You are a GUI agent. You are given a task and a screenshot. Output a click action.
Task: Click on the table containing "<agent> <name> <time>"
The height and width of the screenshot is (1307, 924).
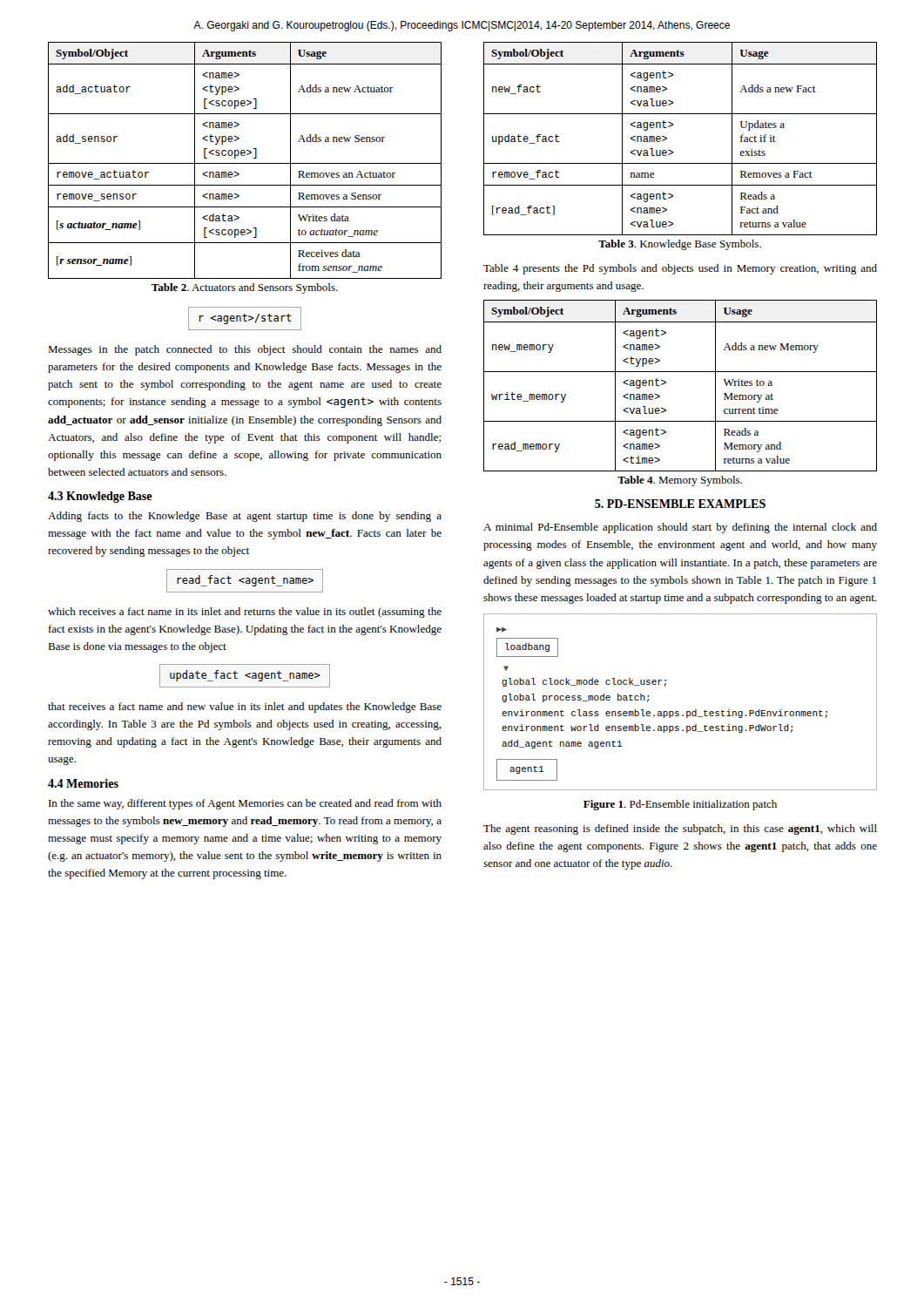(x=680, y=386)
